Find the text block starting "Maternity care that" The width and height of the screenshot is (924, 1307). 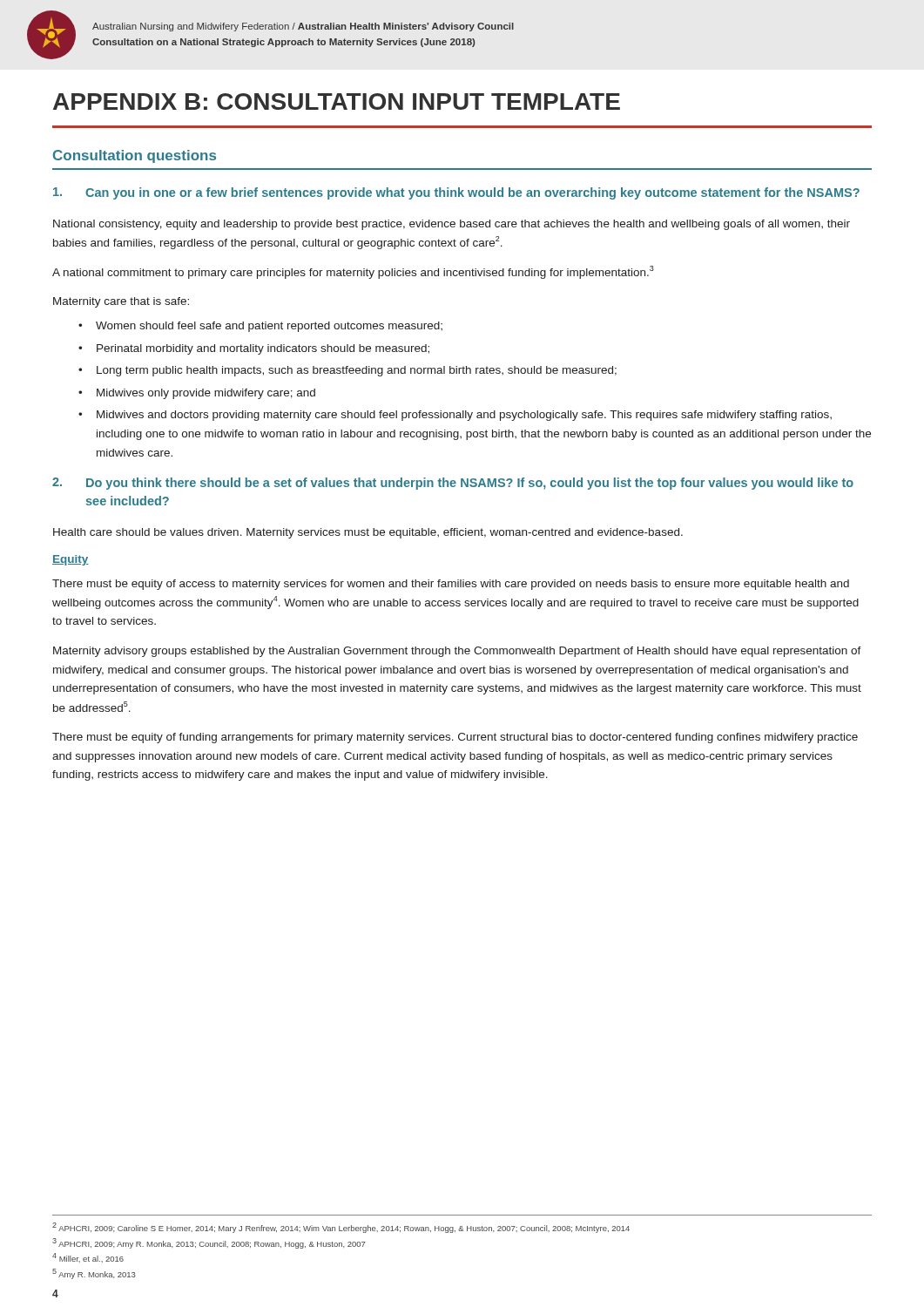pos(121,301)
